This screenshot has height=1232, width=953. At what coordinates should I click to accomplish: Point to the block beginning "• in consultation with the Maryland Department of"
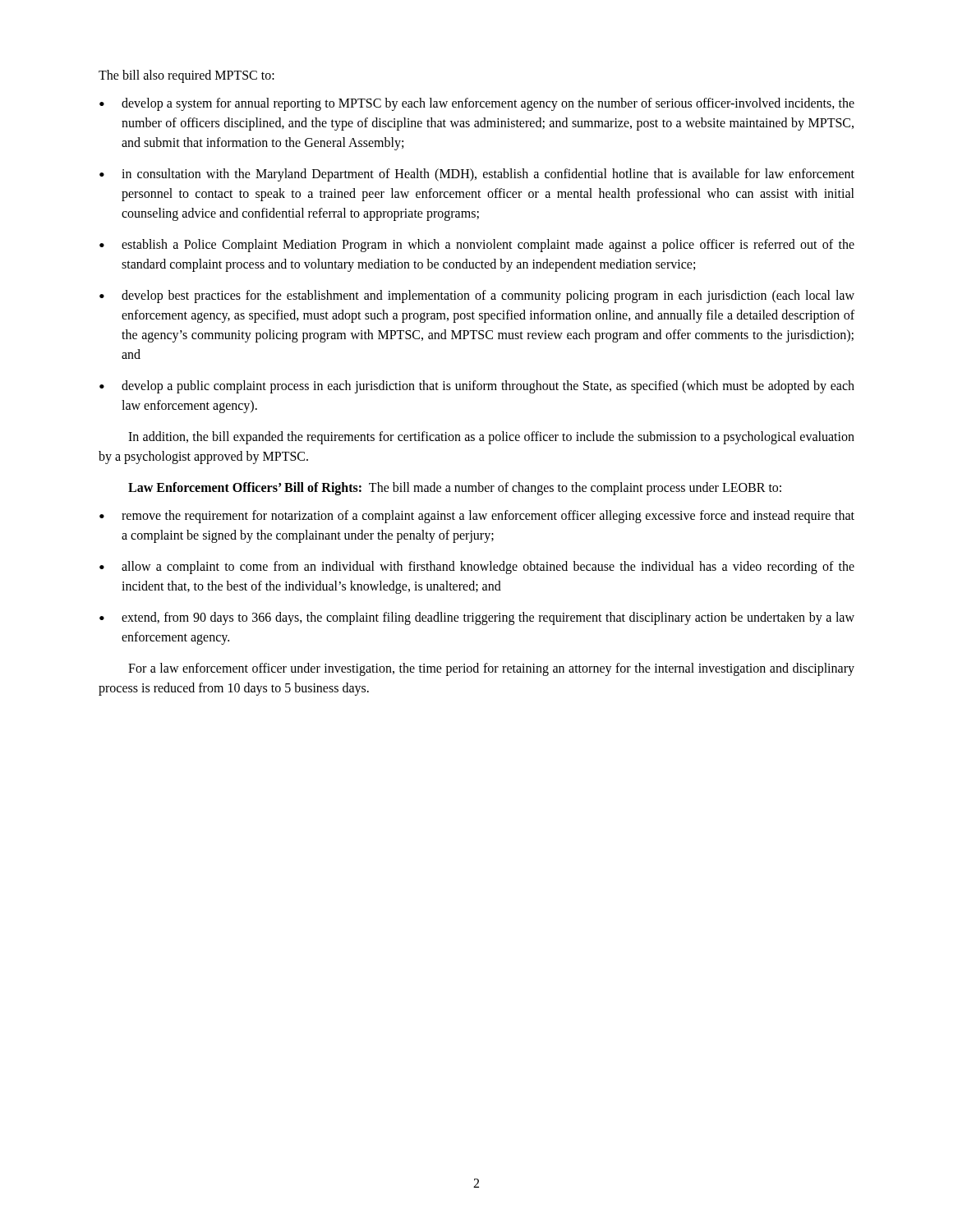(x=476, y=194)
